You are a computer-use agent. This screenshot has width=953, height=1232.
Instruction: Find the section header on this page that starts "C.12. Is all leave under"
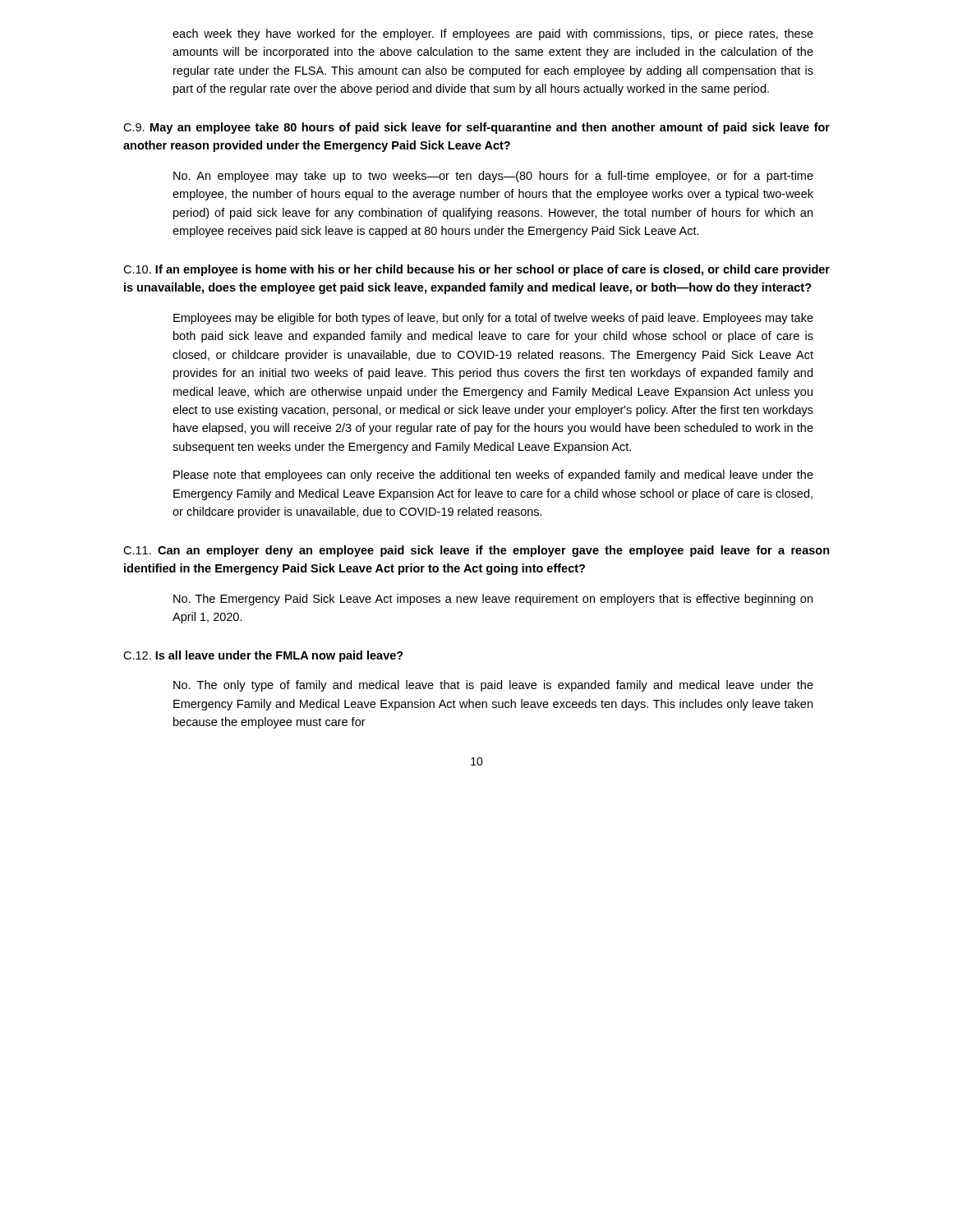point(263,656)
